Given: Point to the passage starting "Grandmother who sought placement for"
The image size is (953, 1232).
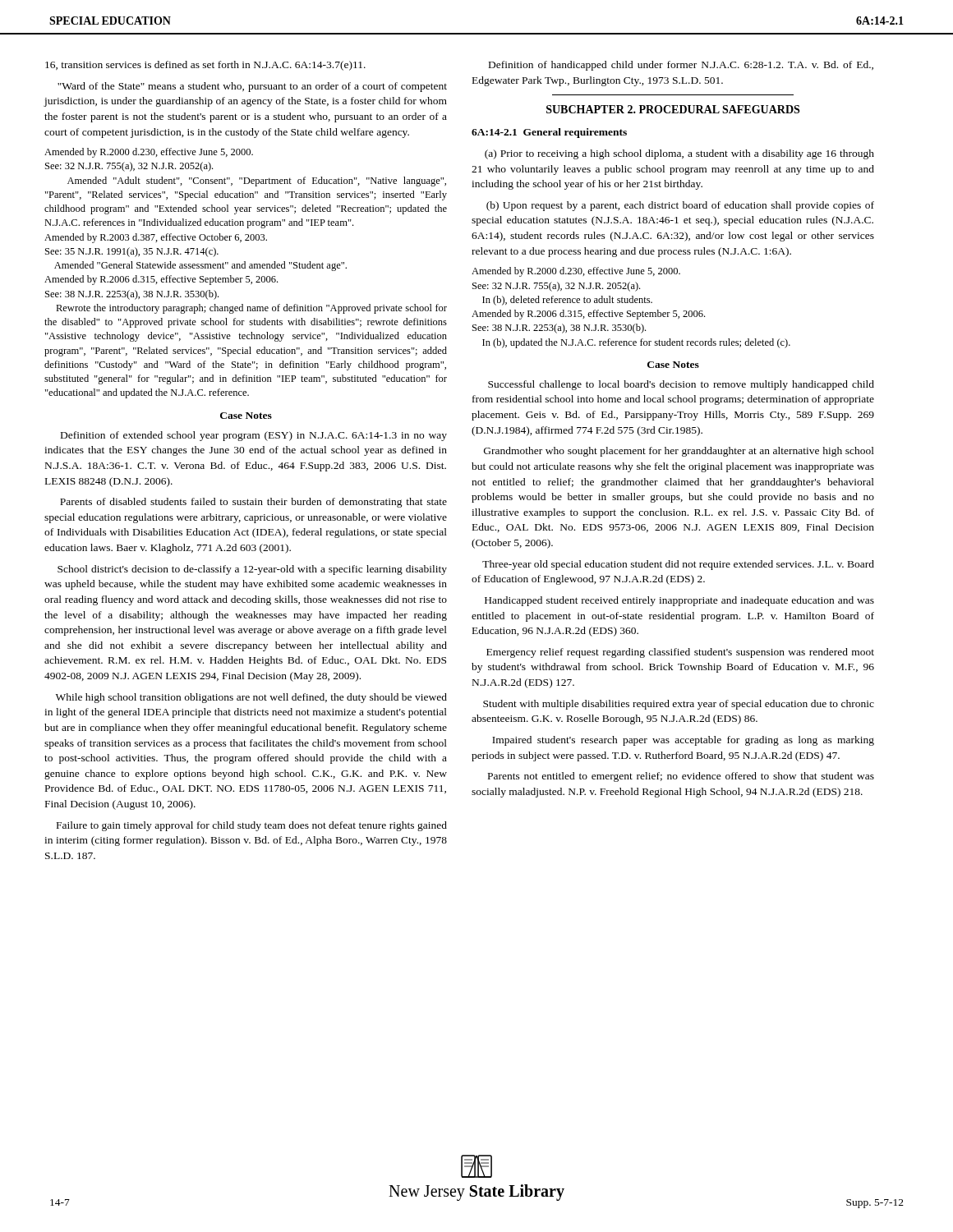Looking at the screenshot, I should pyautogui.click(x=673, y=497).
